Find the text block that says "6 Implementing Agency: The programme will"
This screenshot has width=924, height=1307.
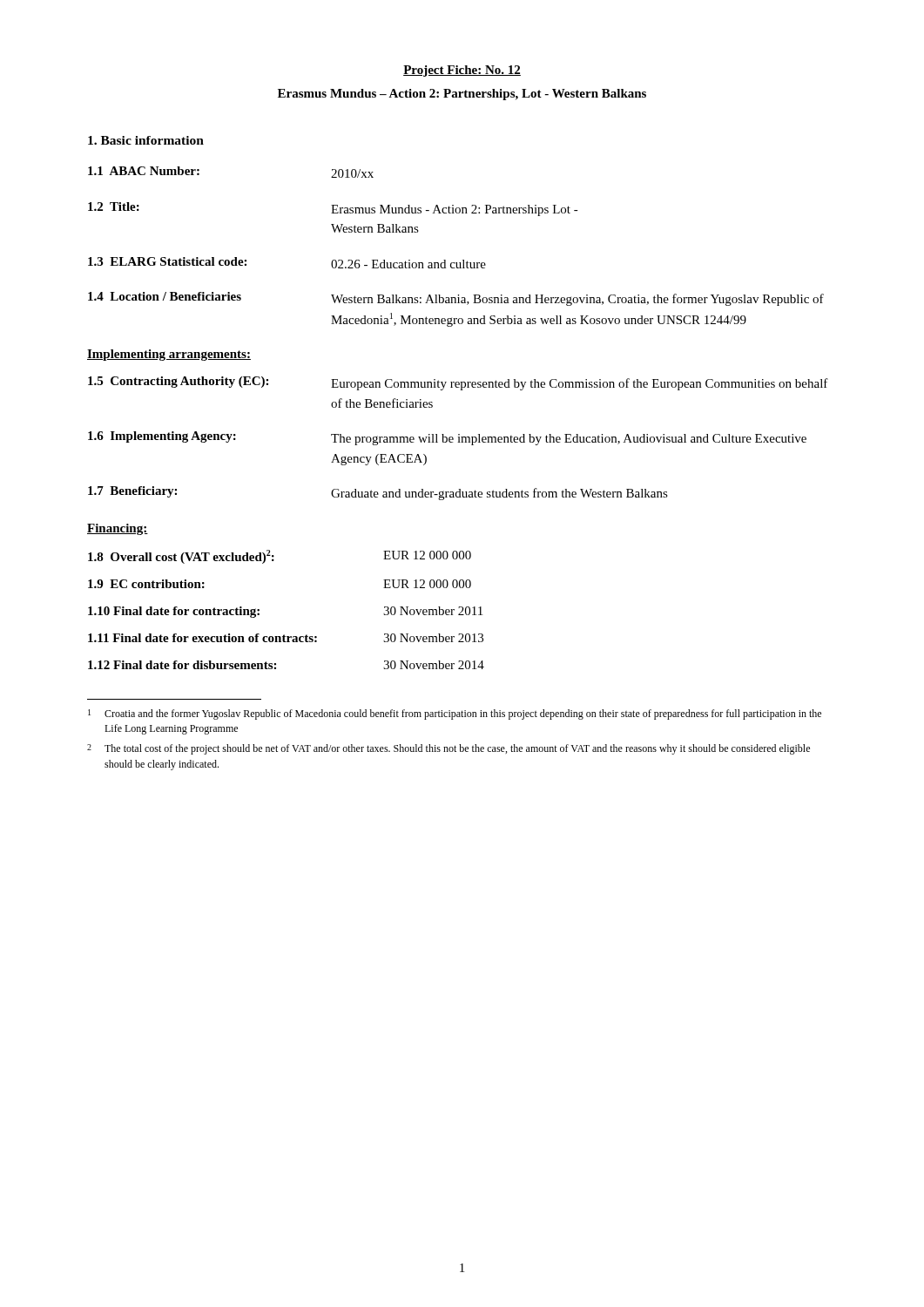(x=462, y=448)
